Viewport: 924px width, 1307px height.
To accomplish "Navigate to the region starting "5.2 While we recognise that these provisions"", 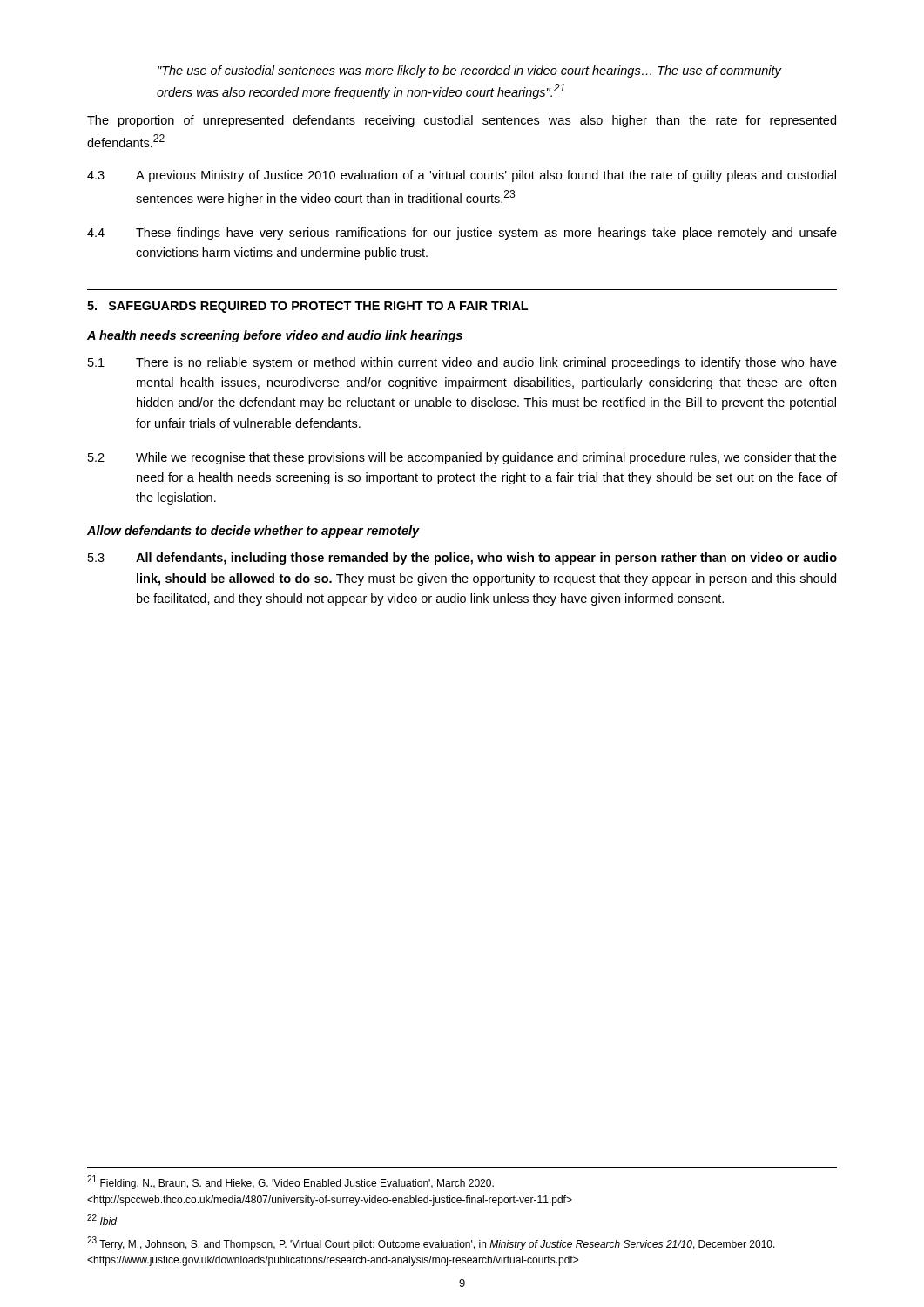I will 462,478.
